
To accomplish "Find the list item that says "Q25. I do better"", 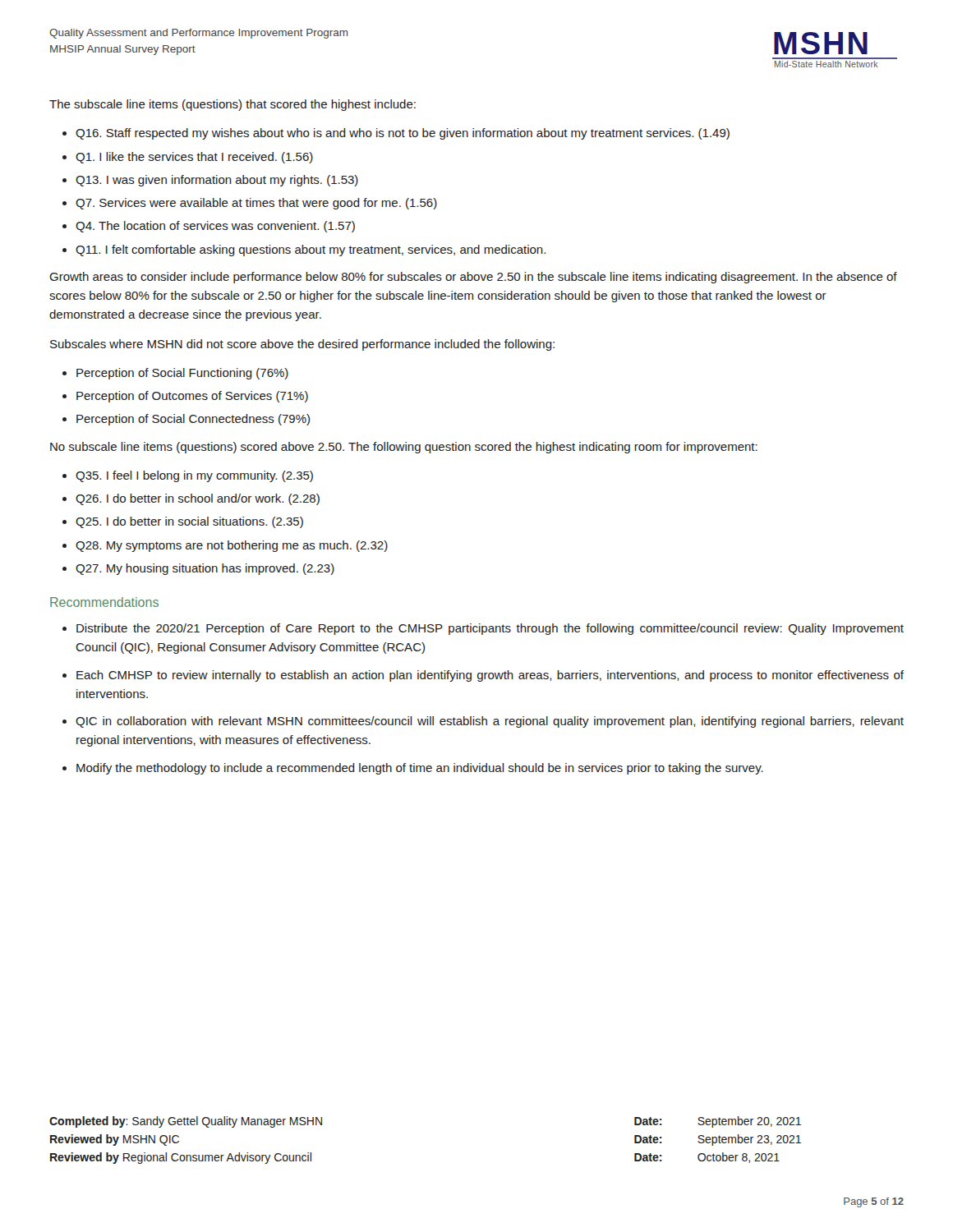I will (190, 521).
